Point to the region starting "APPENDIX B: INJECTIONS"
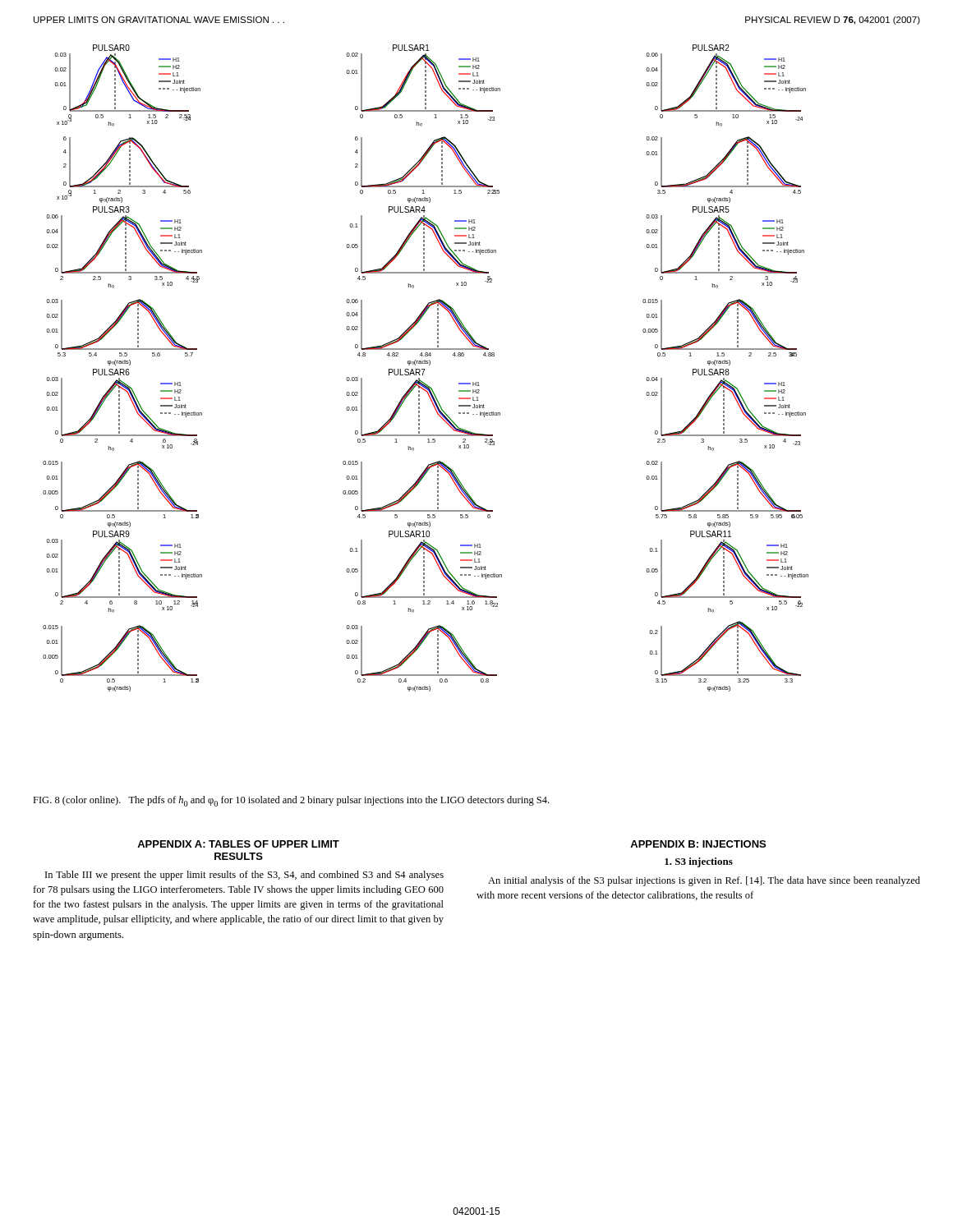The image size is (953, 1232). (x=698, y=844)
